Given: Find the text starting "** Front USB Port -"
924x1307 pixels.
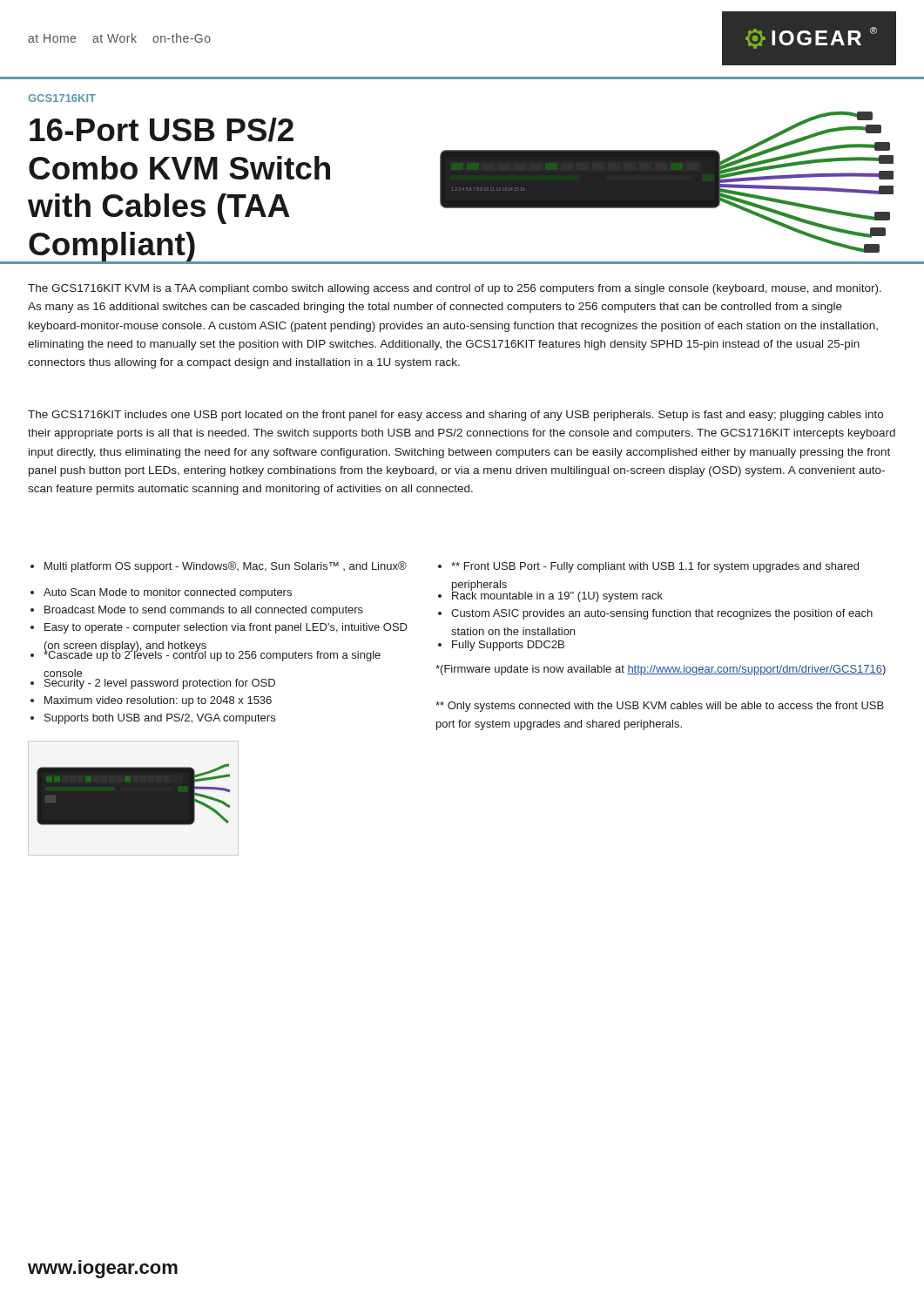Looking at the screenshot, I should coord(666,576).
